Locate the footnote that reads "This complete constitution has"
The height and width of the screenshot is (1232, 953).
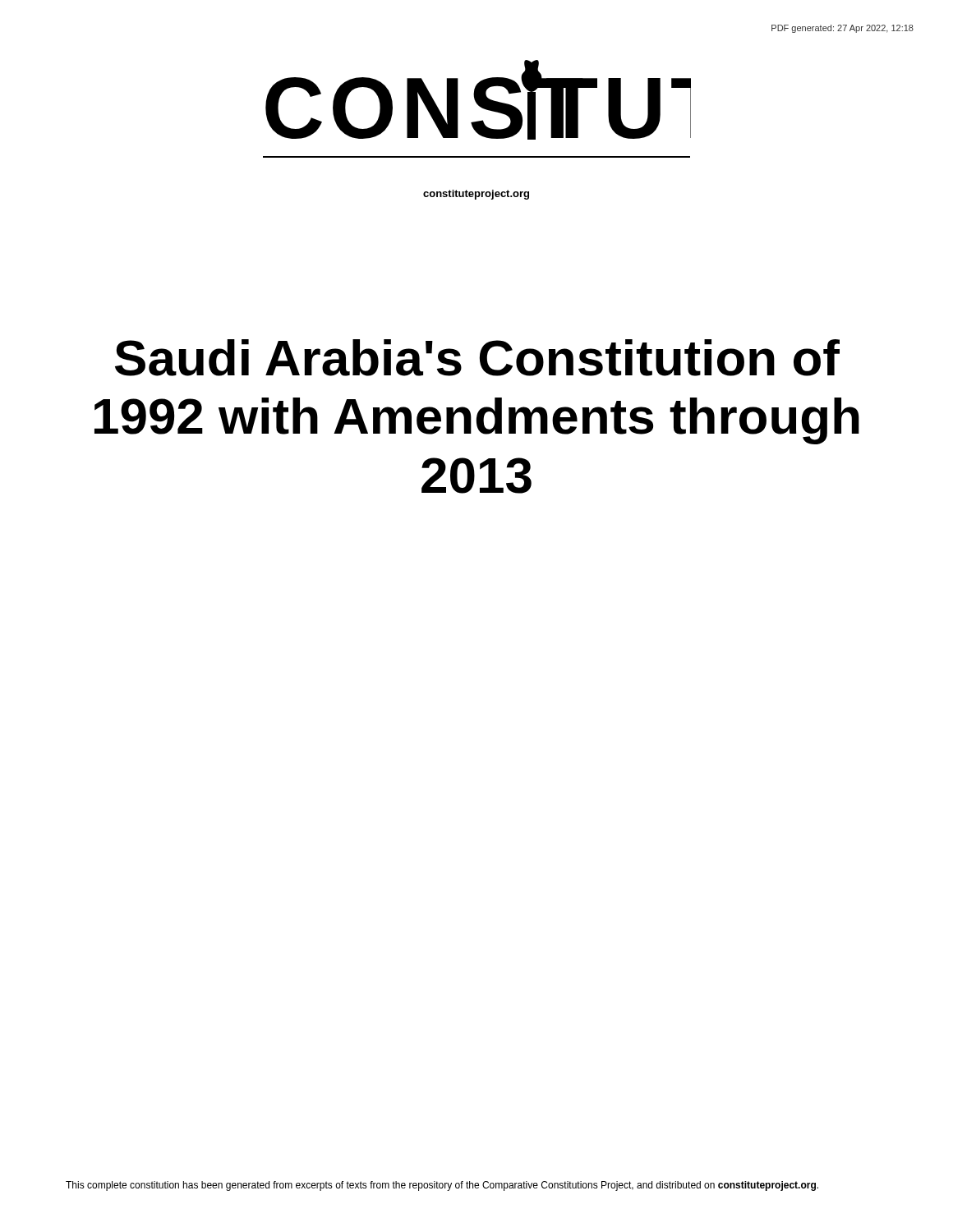(x=442, y=1185)
